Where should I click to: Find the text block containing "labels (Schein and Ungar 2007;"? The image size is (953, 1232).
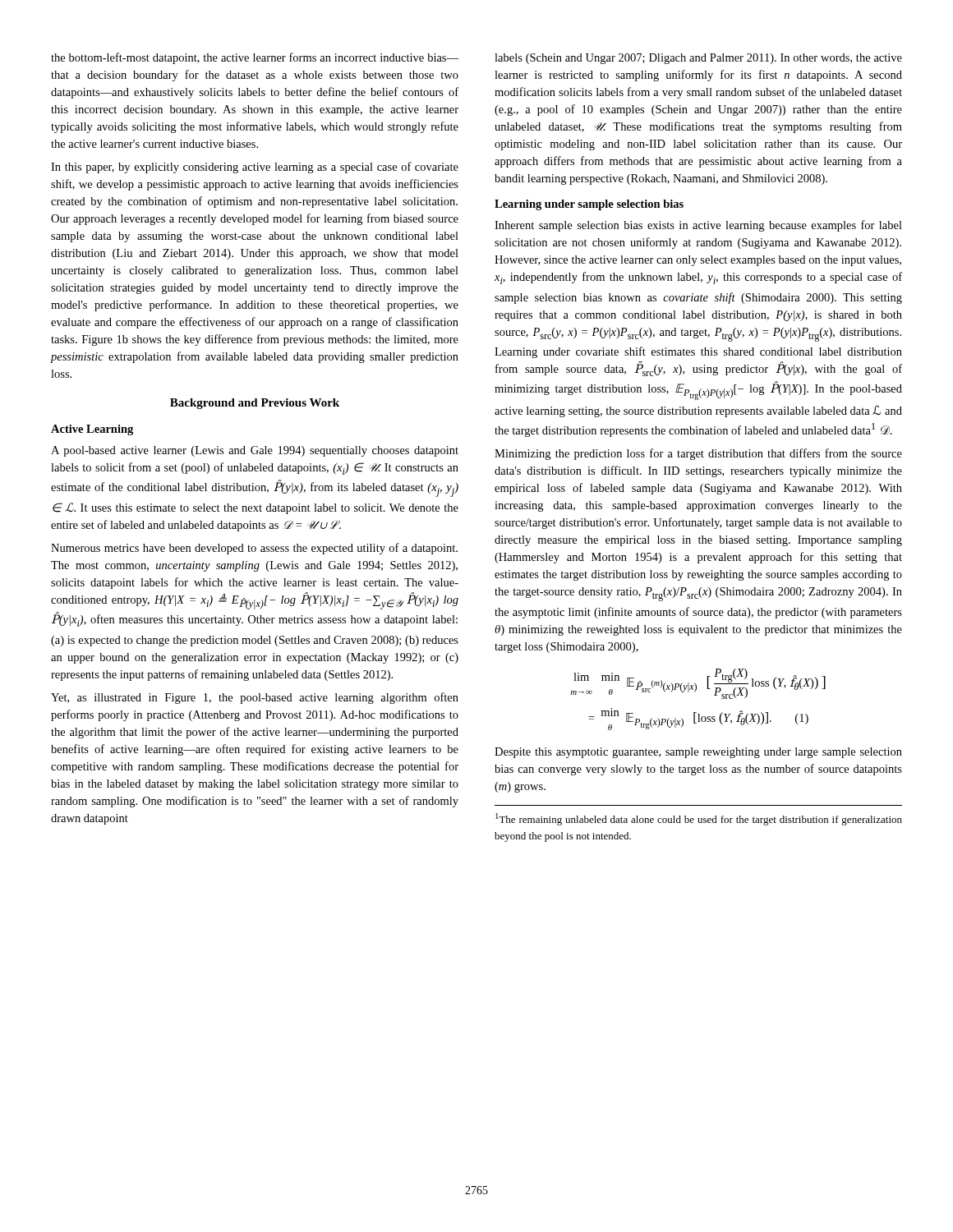pos(698,118)
